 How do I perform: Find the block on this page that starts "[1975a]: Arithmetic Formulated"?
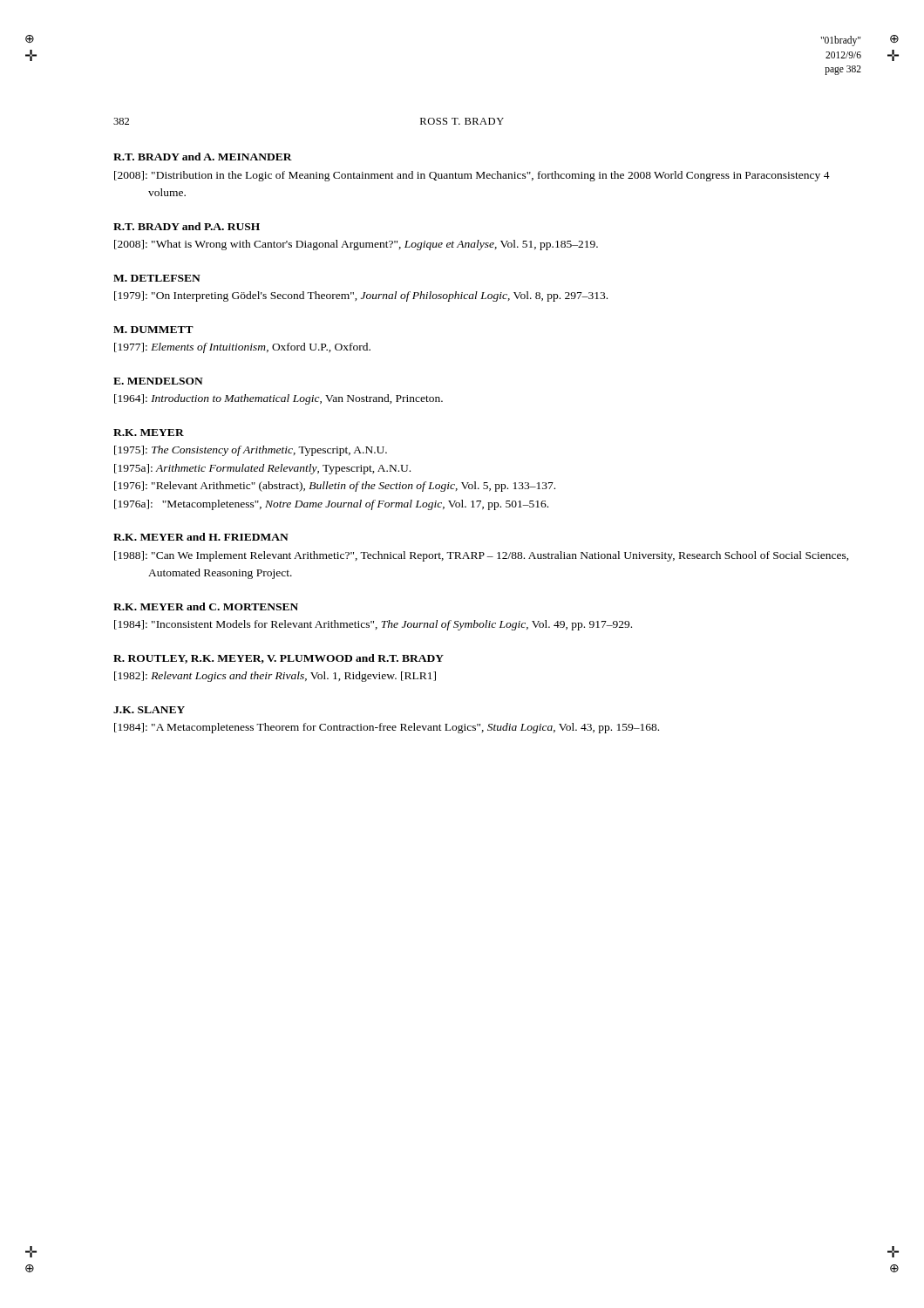[x=262, y=468]
